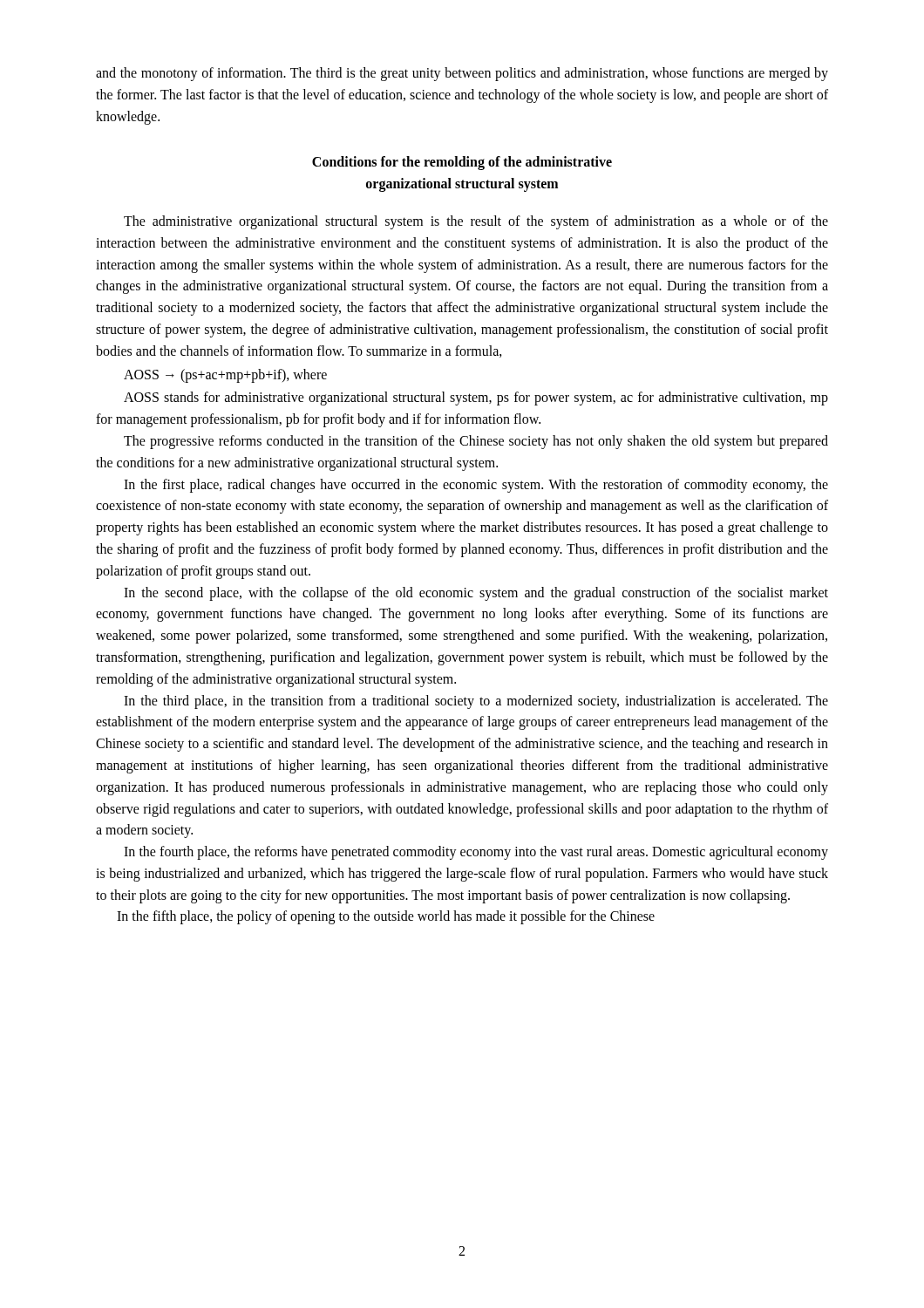Image resolution: width=924 pixels, height=1308 pixels.
Task: Navigate to the passage starting "AOSS stands for"
Action: click(462, 408)
